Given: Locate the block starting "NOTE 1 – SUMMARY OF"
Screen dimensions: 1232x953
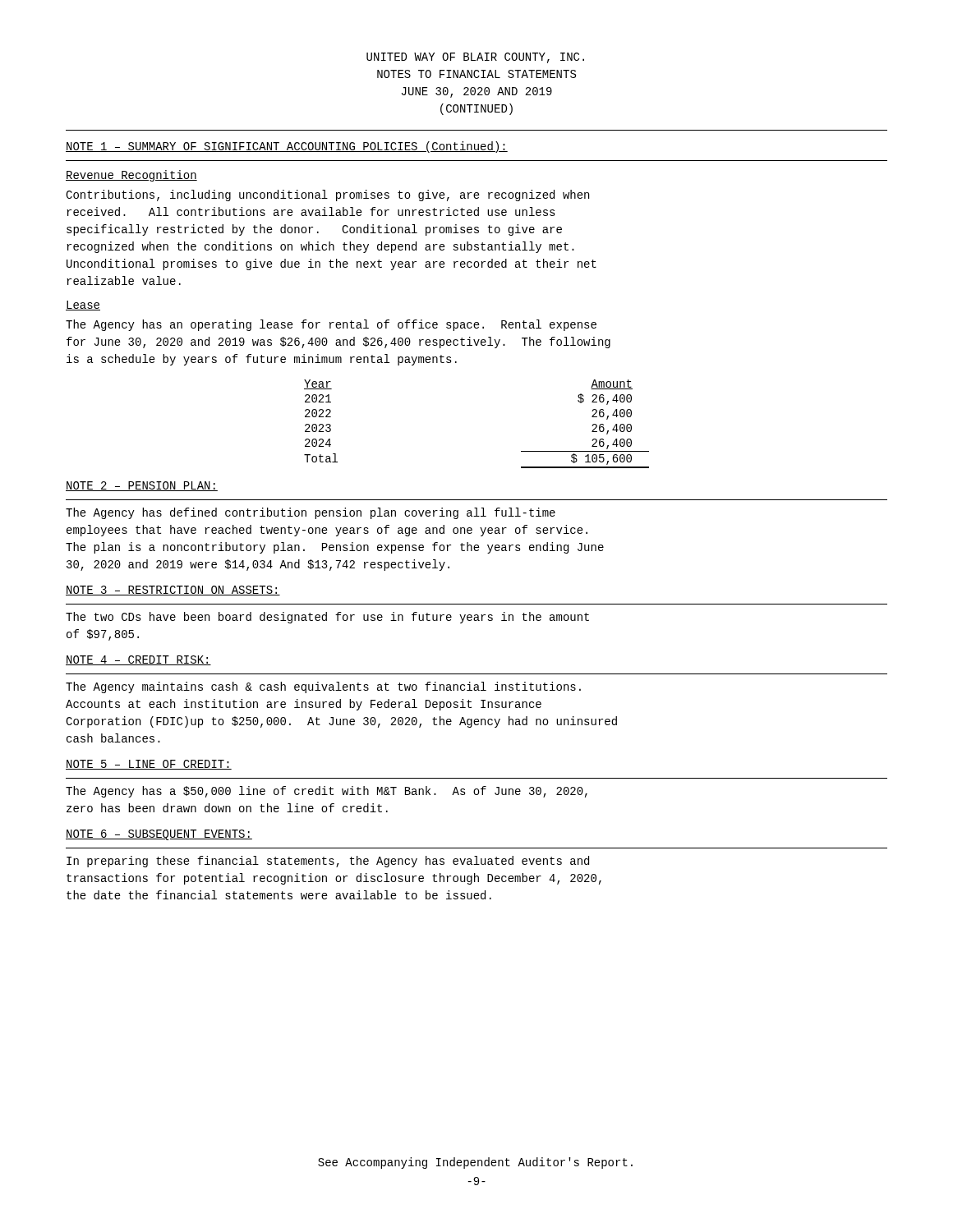Looking at the screenshot, I should 287,147.
